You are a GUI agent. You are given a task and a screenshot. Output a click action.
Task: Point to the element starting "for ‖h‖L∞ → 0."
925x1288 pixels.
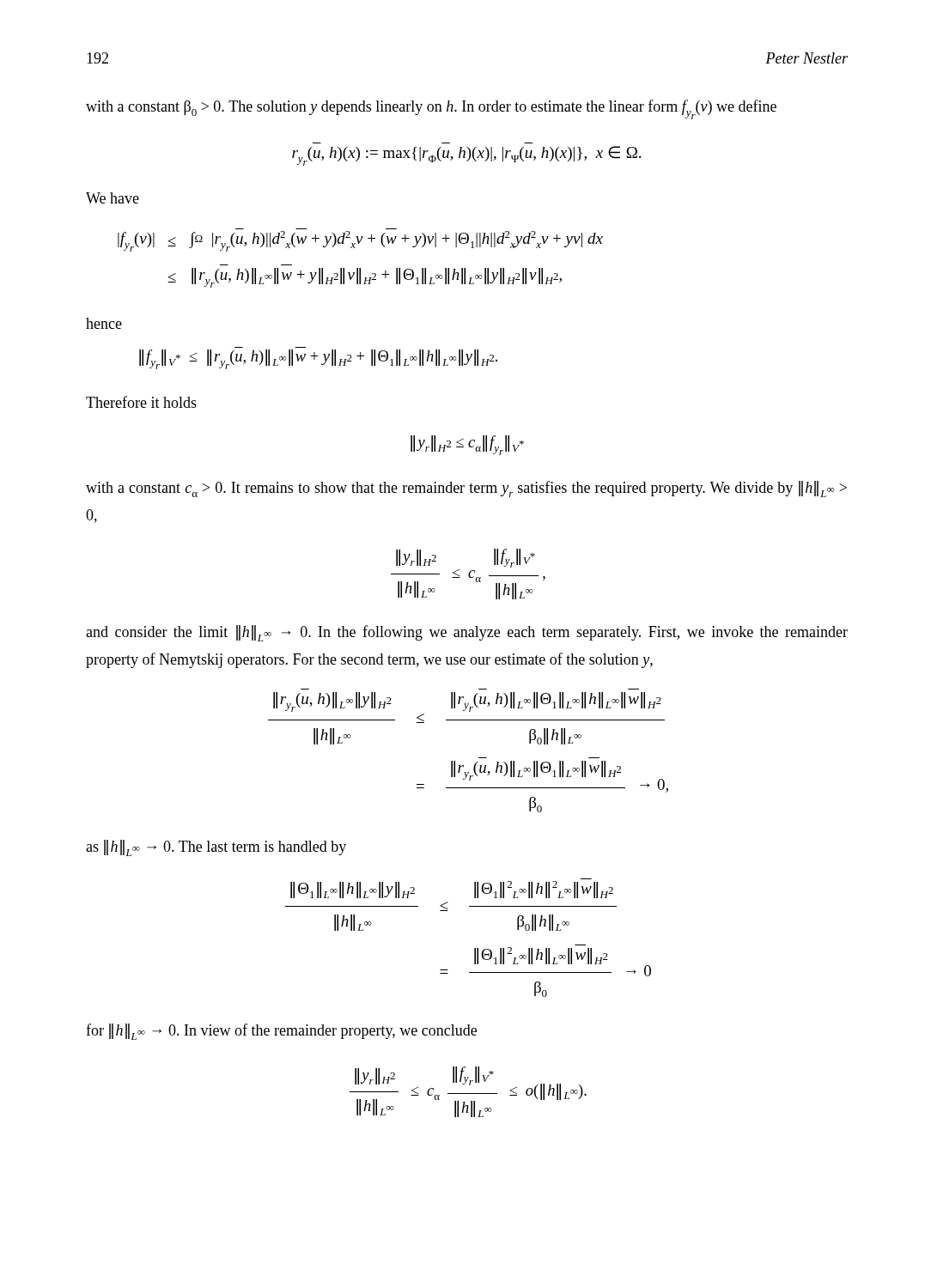[282, 1032]
